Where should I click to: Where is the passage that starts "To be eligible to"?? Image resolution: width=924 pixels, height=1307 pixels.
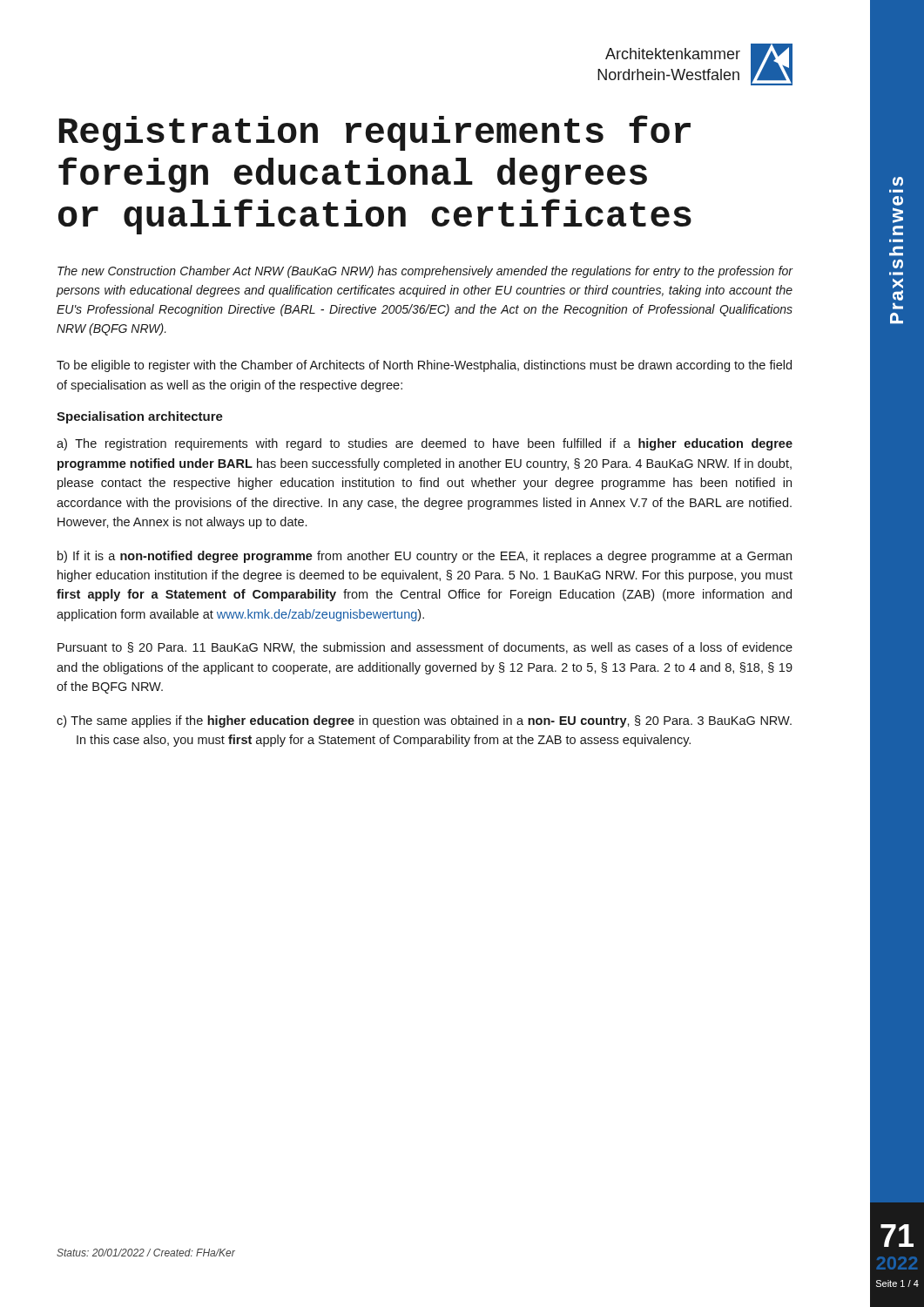[425, 375]
